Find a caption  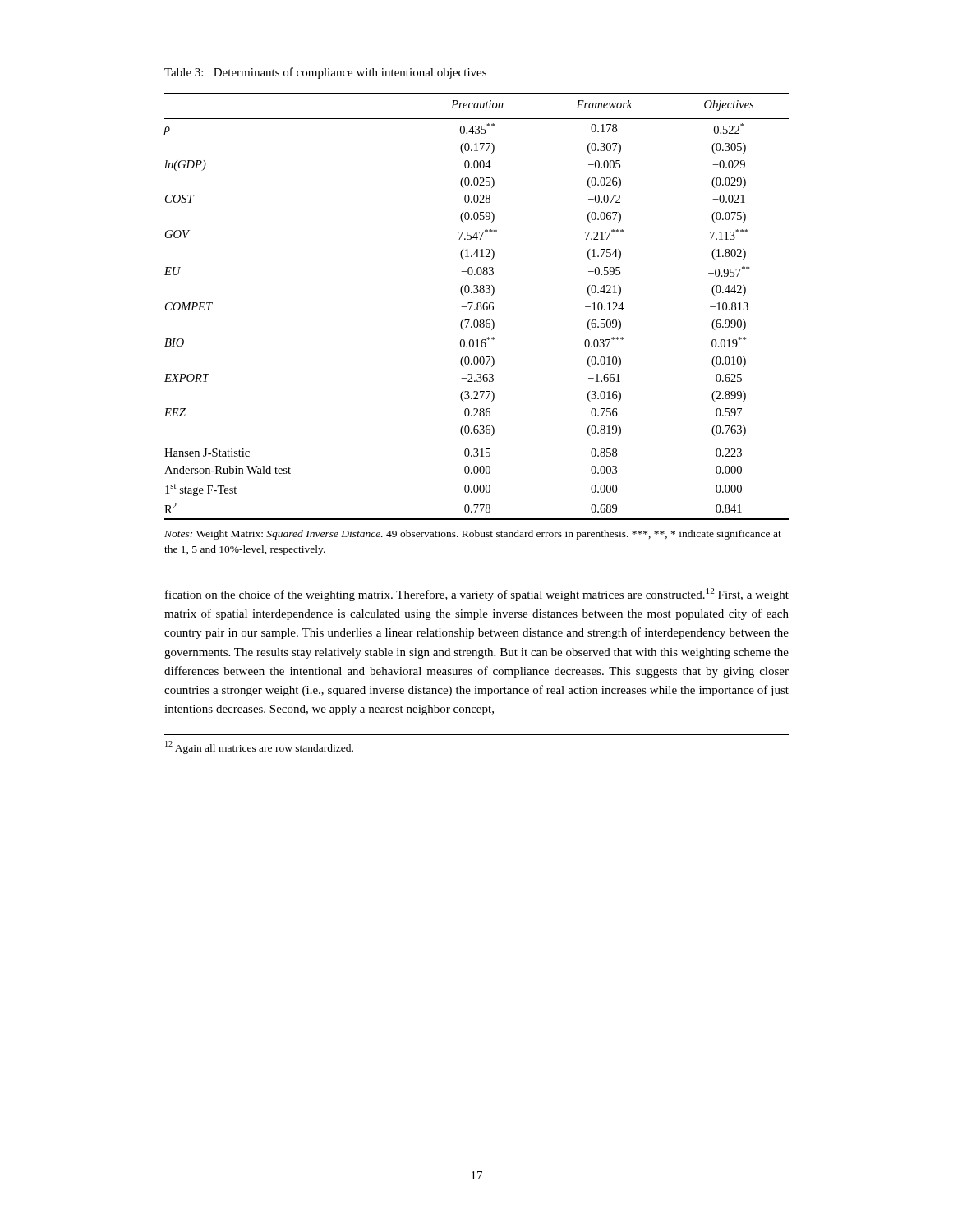pyautogui.click(x=326, y=72)
